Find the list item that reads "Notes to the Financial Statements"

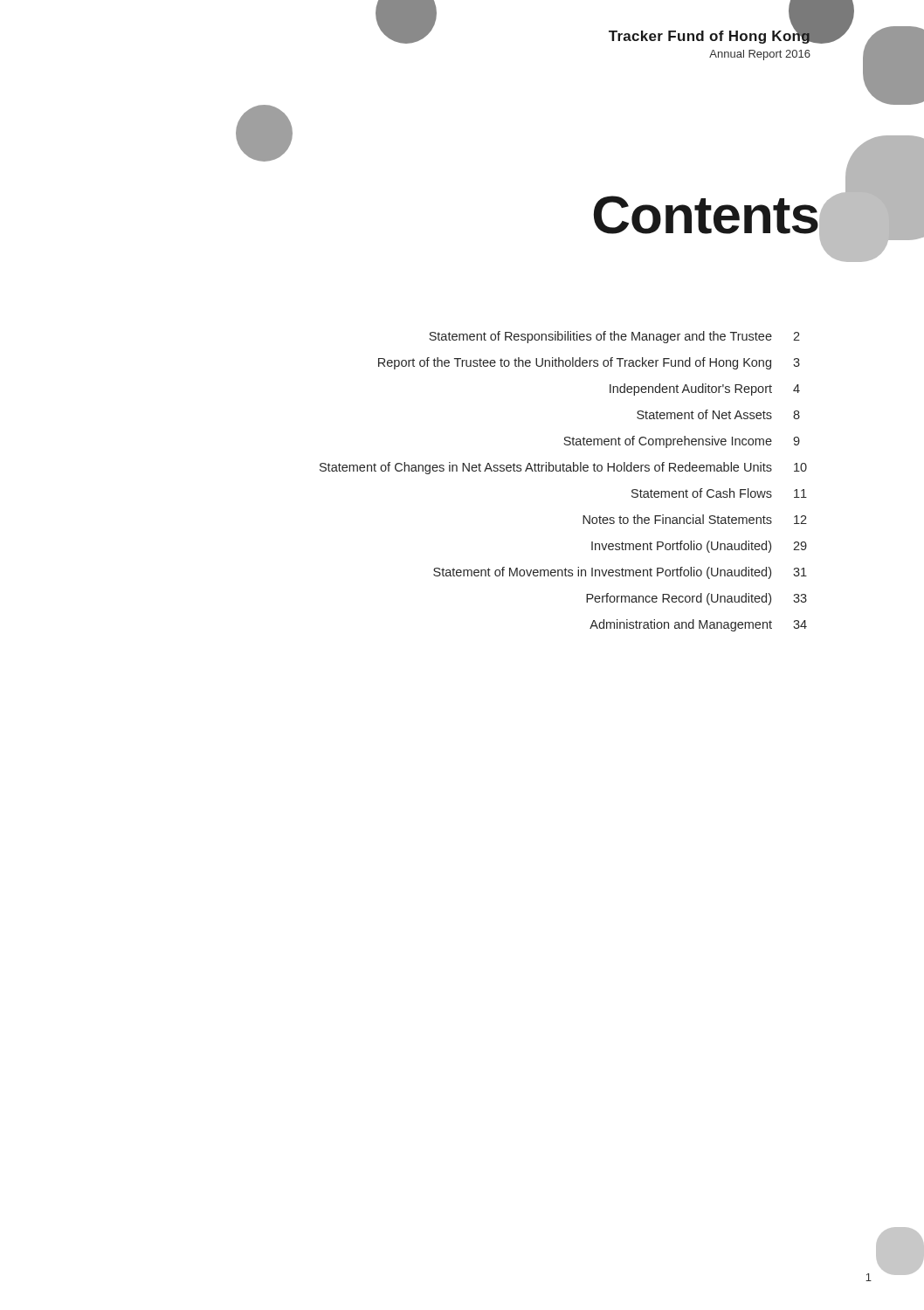pos(695,519)
